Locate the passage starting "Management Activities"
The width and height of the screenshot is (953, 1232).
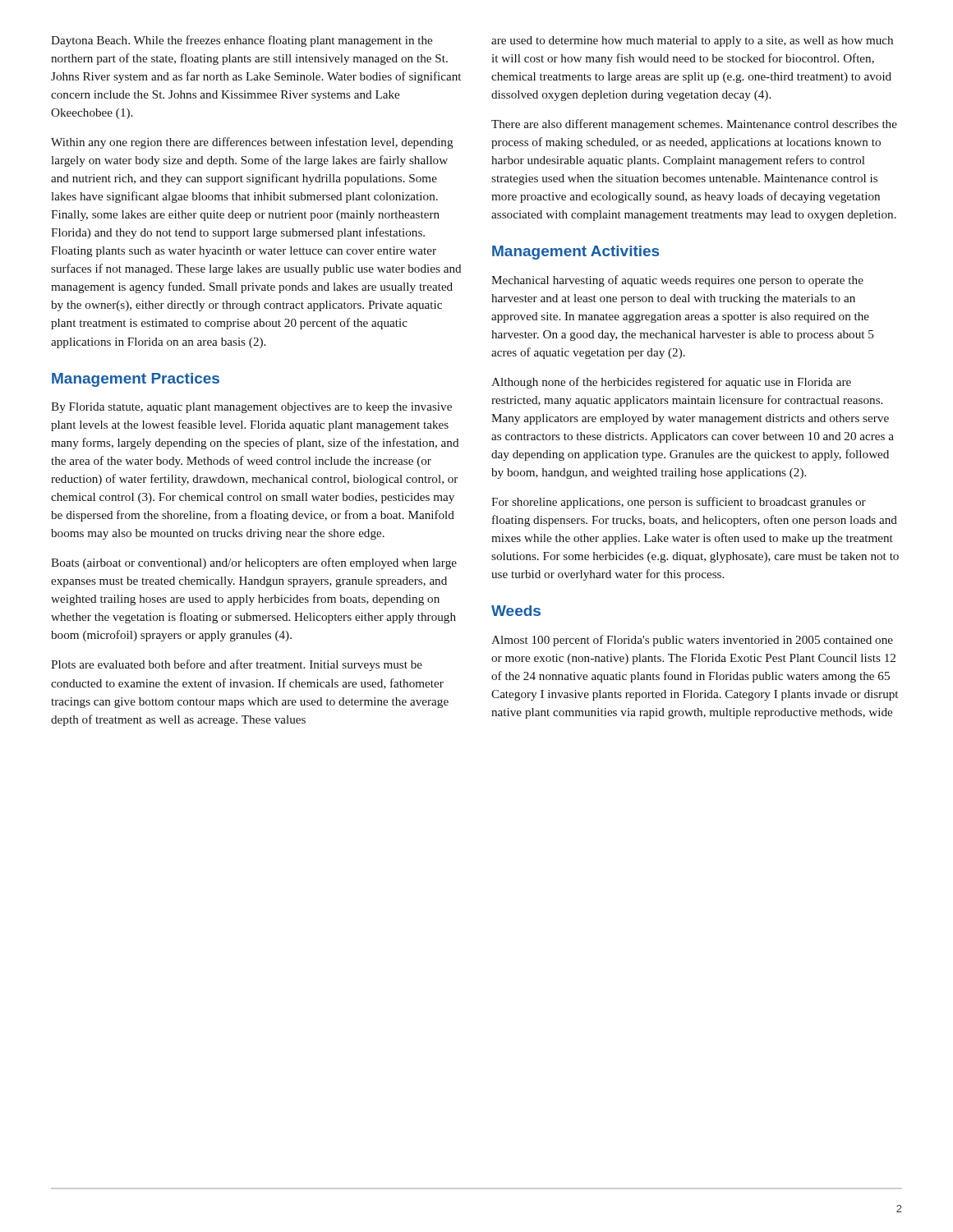(x=576, y=251)
